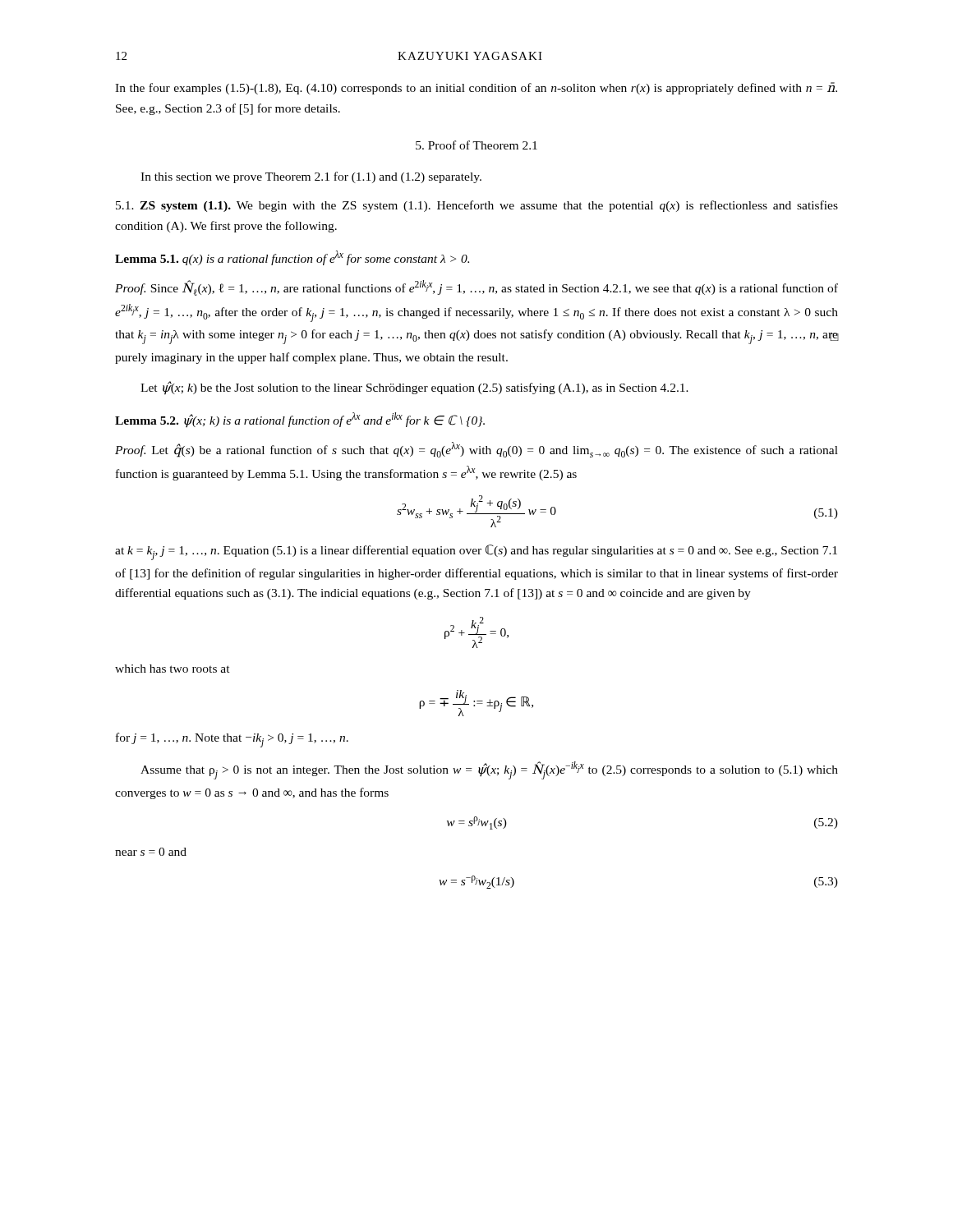
Task: Click on the passage starting "ρ = ∓ ikjλ :="
Action: 476,703
